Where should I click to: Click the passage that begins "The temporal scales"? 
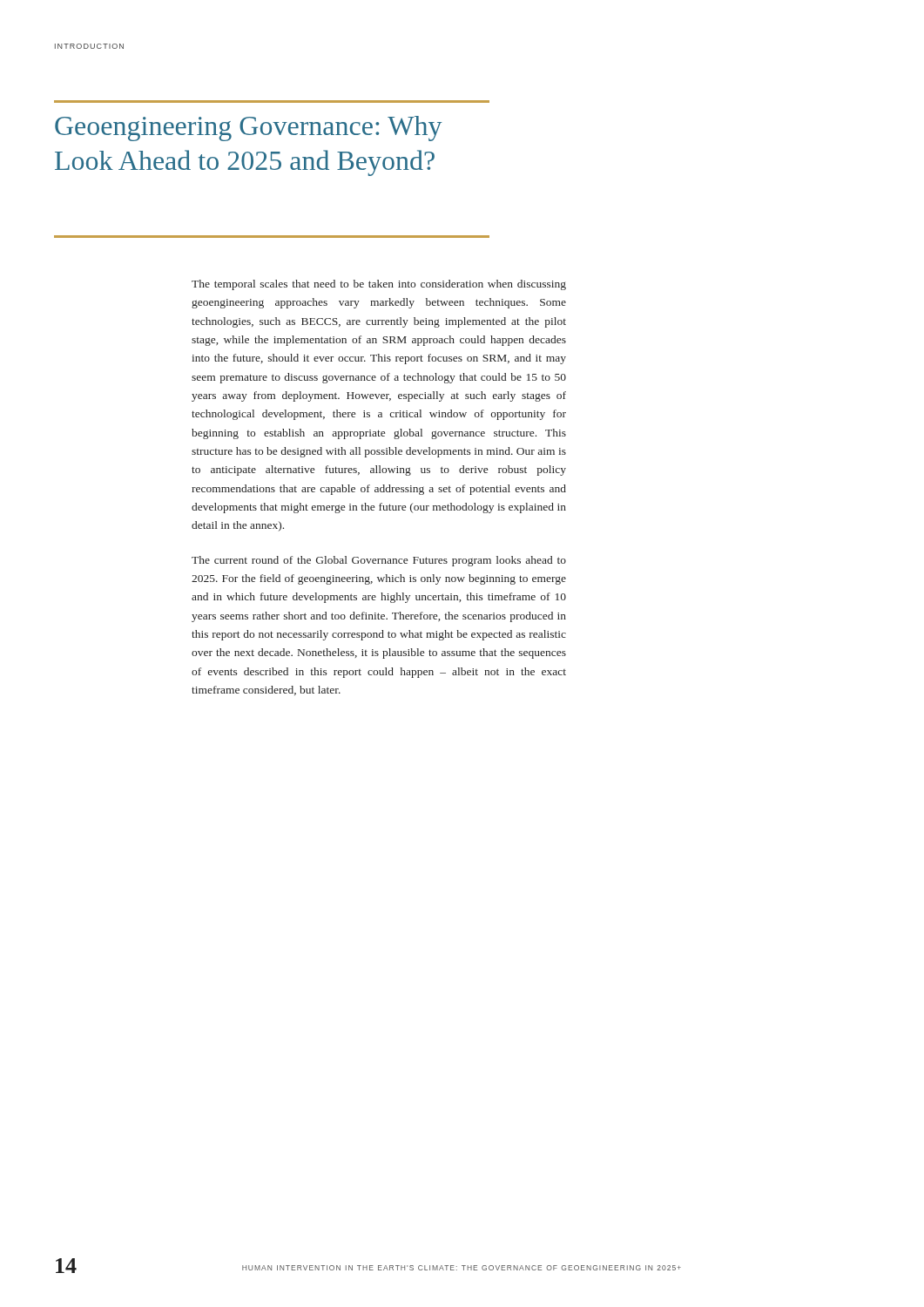pyautogui.click(x=379, y=405)
